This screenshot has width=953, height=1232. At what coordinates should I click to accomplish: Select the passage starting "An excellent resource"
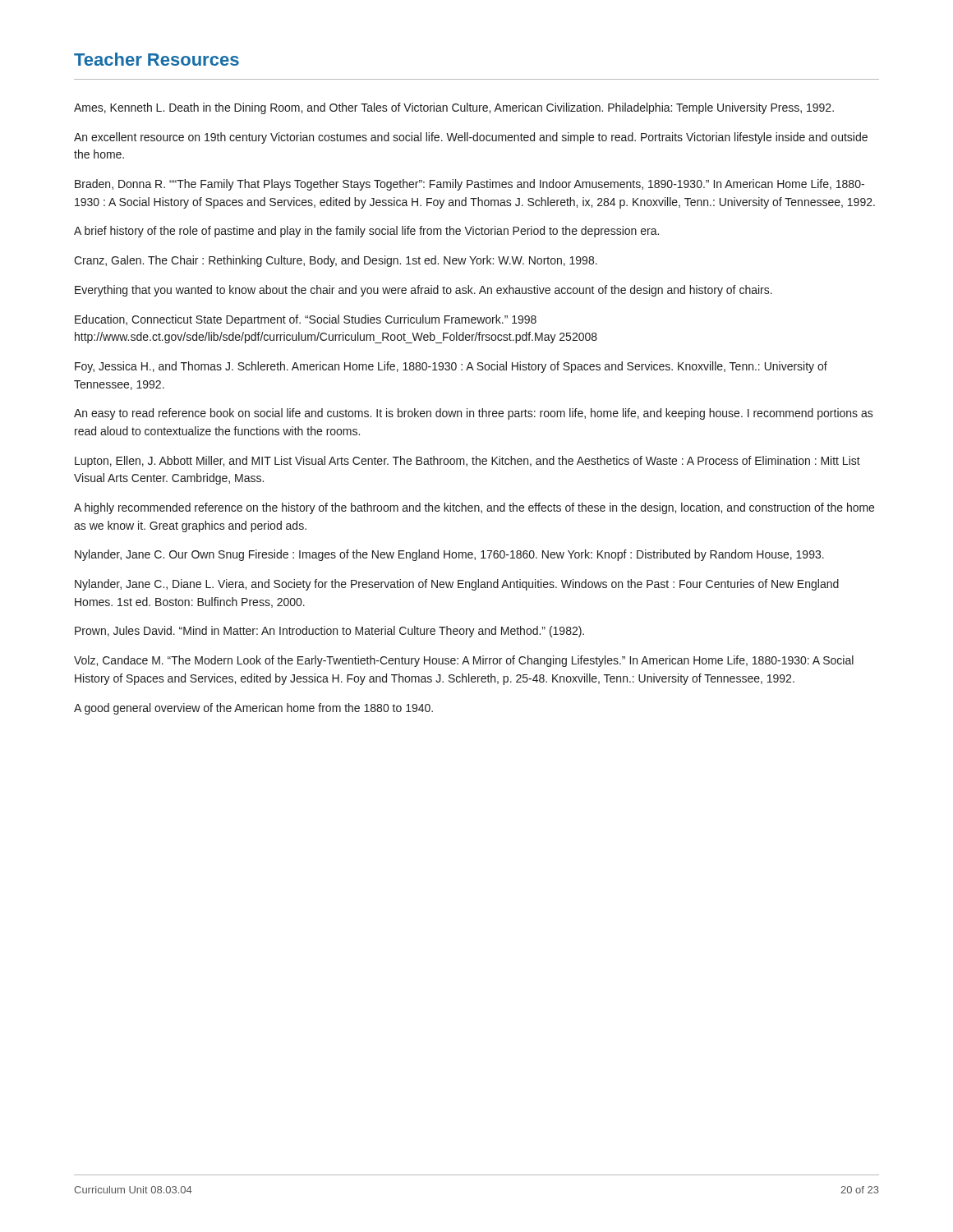tap(471, 146)
